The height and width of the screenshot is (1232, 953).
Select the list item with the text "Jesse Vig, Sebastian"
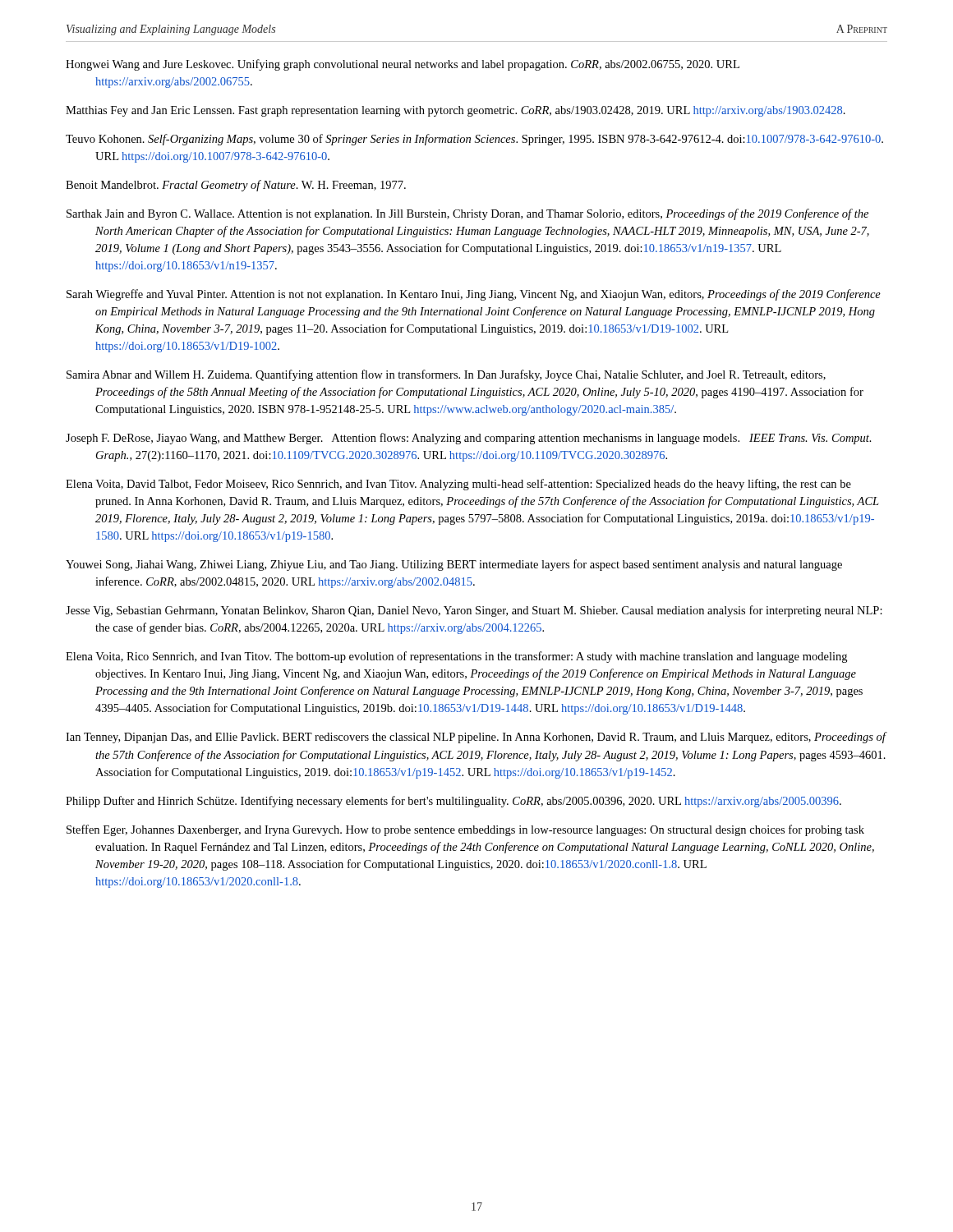coord(474,619)
